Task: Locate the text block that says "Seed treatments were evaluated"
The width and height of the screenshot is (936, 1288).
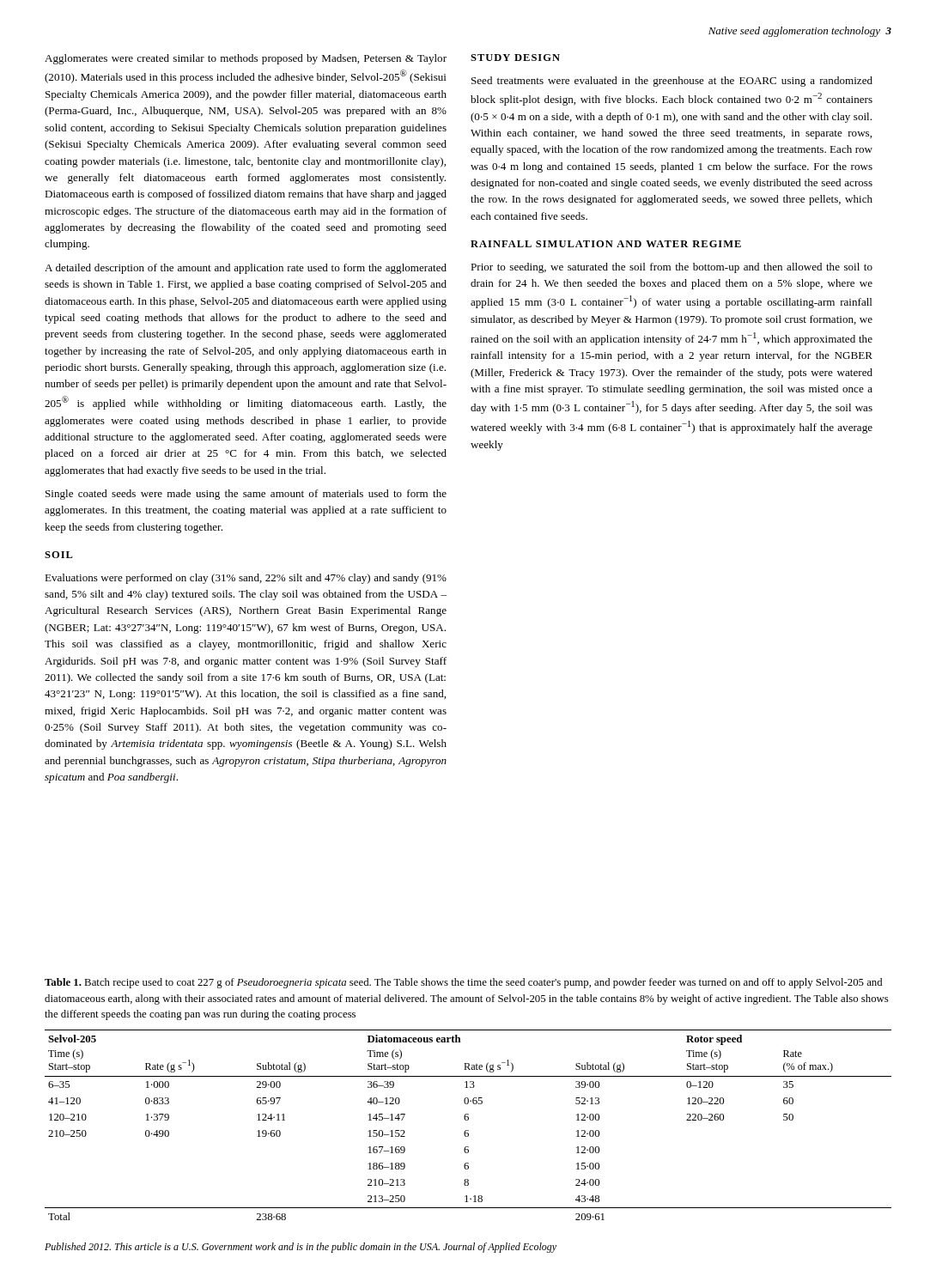Action: [x=672, y=148]
